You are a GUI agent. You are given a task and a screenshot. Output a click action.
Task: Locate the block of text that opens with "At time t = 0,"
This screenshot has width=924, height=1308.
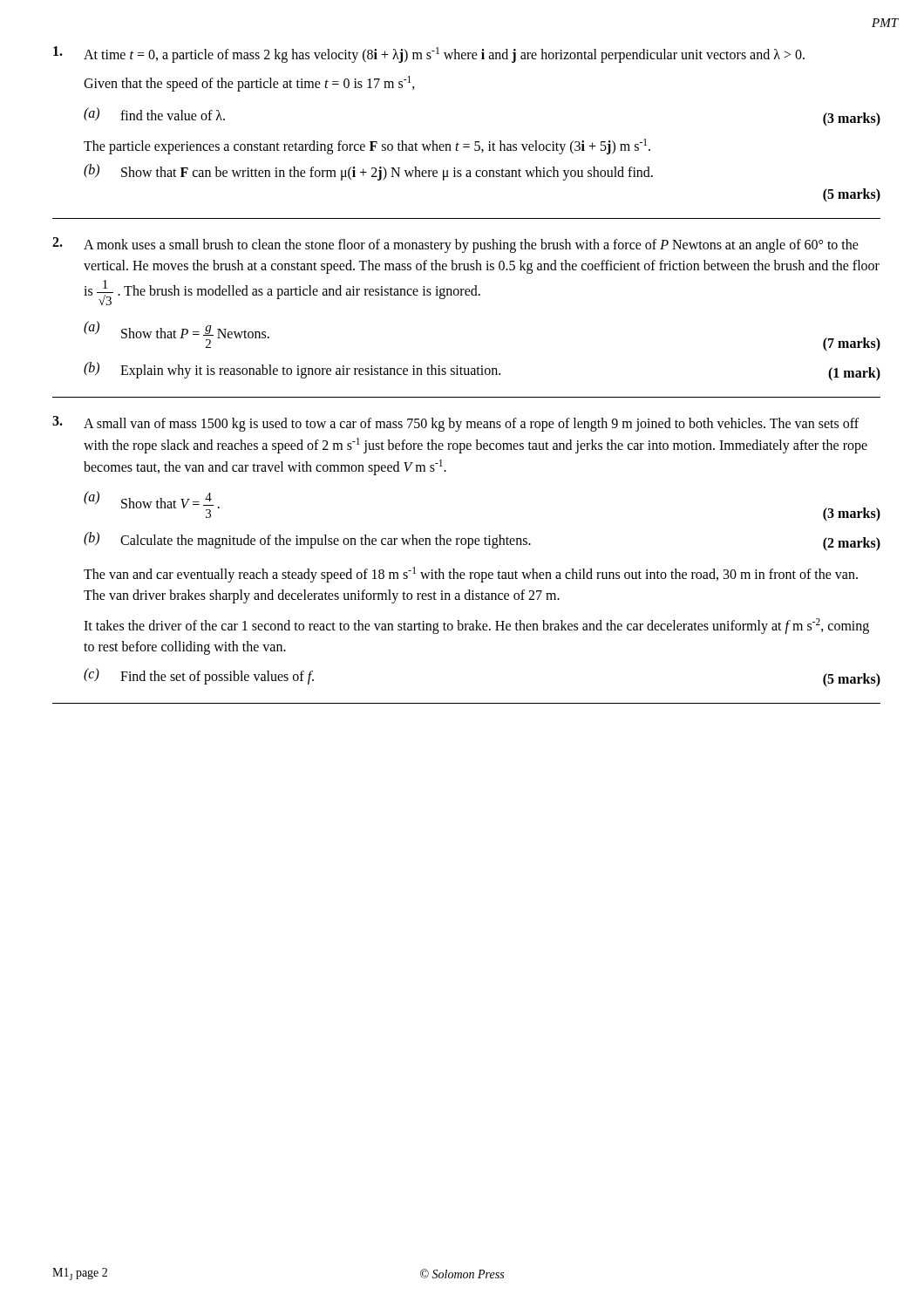click(429, 54)
